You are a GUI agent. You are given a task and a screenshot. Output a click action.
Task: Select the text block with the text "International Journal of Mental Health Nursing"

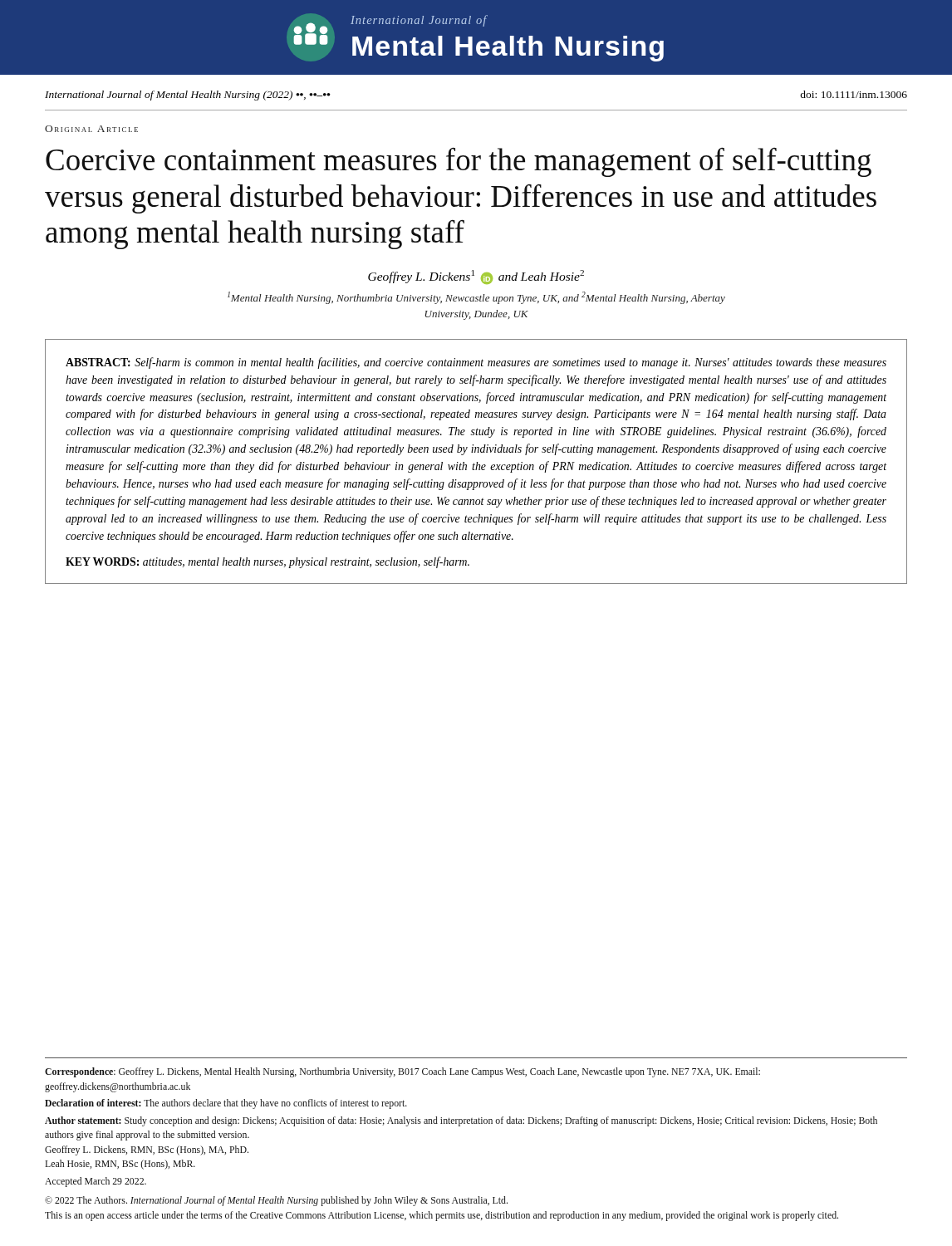coord(186,95)
